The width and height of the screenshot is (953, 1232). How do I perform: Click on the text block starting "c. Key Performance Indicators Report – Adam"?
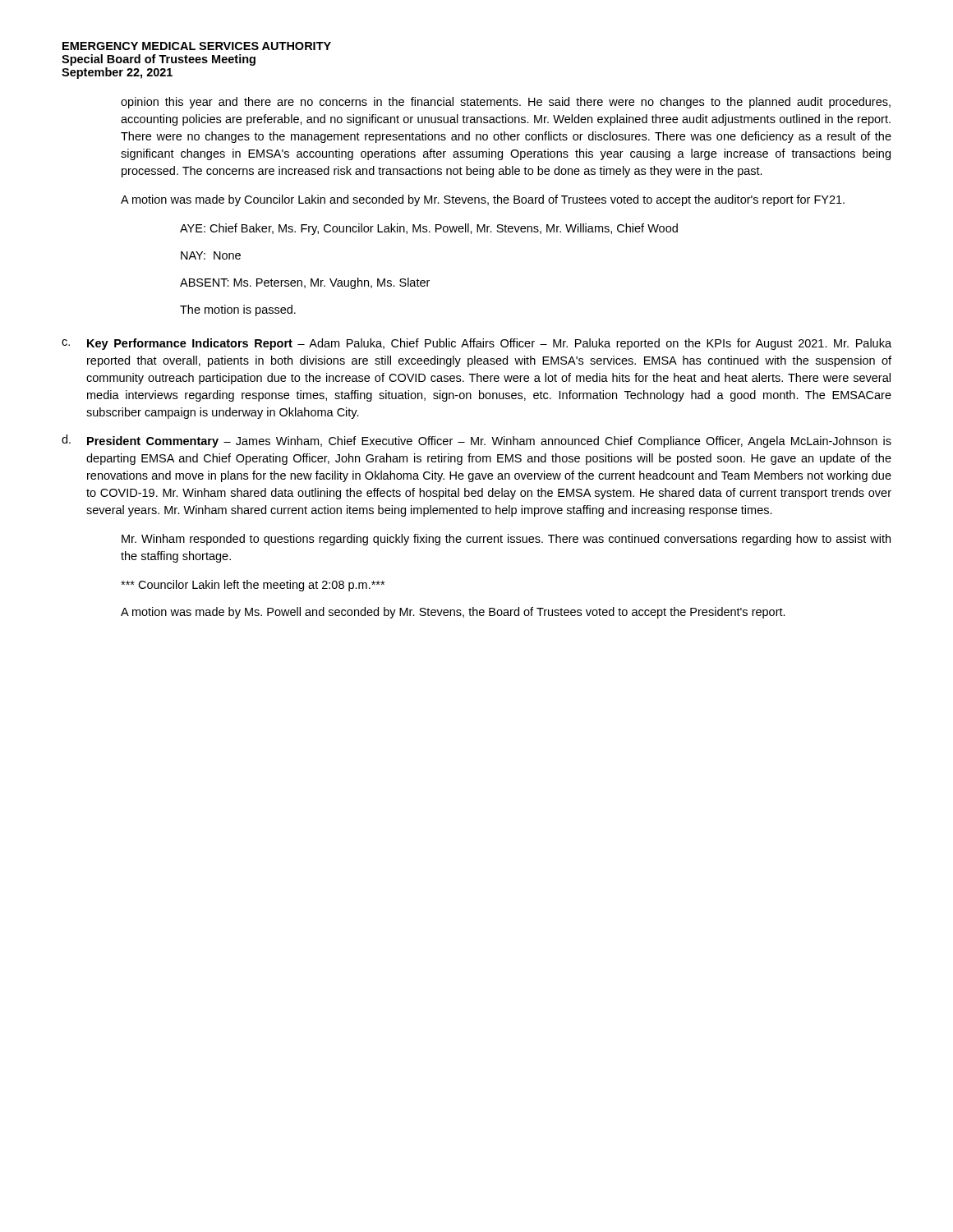click(x=476, y=378)
